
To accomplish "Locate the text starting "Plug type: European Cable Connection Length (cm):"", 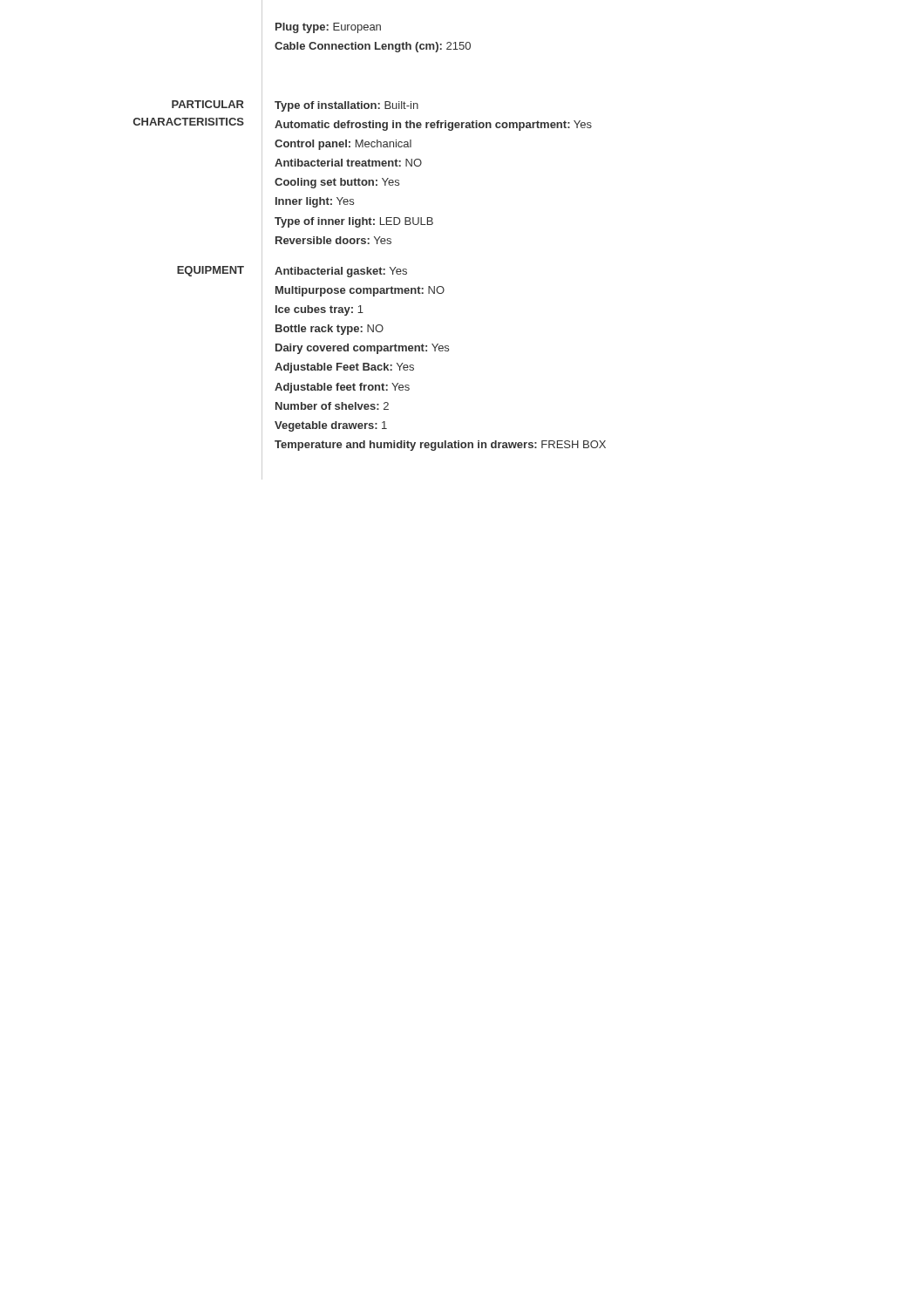I will [328, 28].
